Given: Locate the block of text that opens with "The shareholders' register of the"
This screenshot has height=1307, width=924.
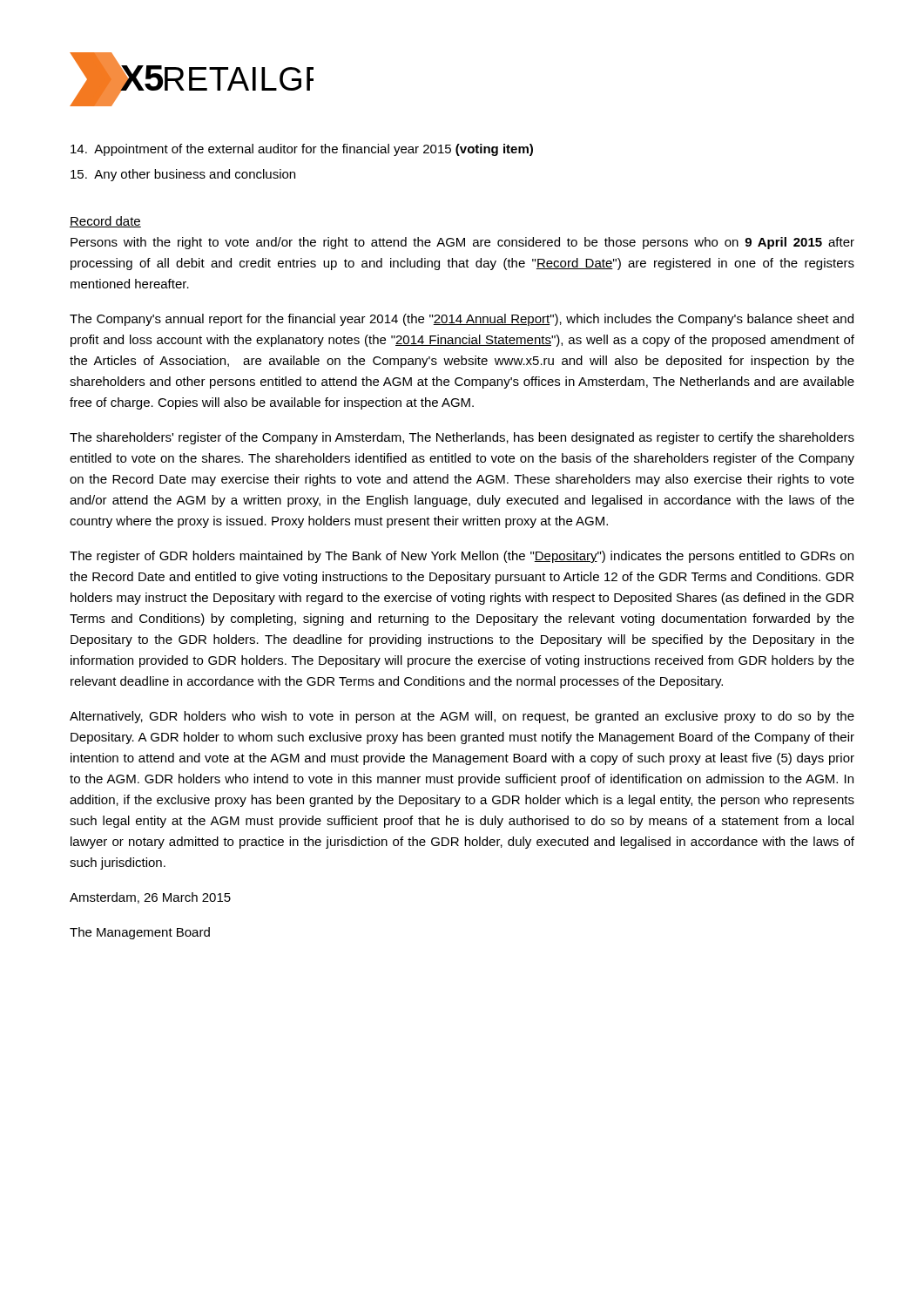Looking at the screenshot, I should coord(462,479).
